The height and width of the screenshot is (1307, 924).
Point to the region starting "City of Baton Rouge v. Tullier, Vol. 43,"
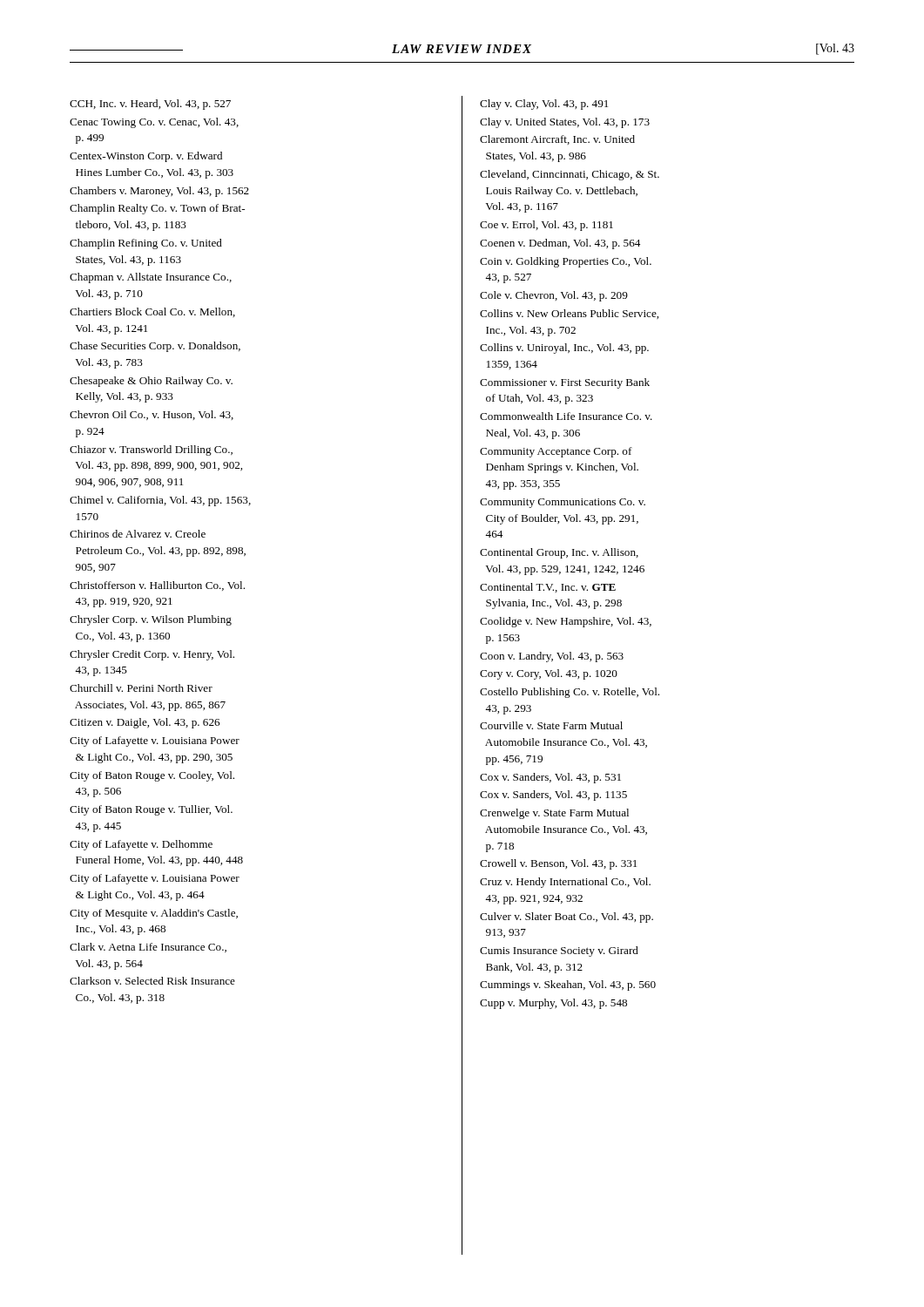(x=151, y=817)
